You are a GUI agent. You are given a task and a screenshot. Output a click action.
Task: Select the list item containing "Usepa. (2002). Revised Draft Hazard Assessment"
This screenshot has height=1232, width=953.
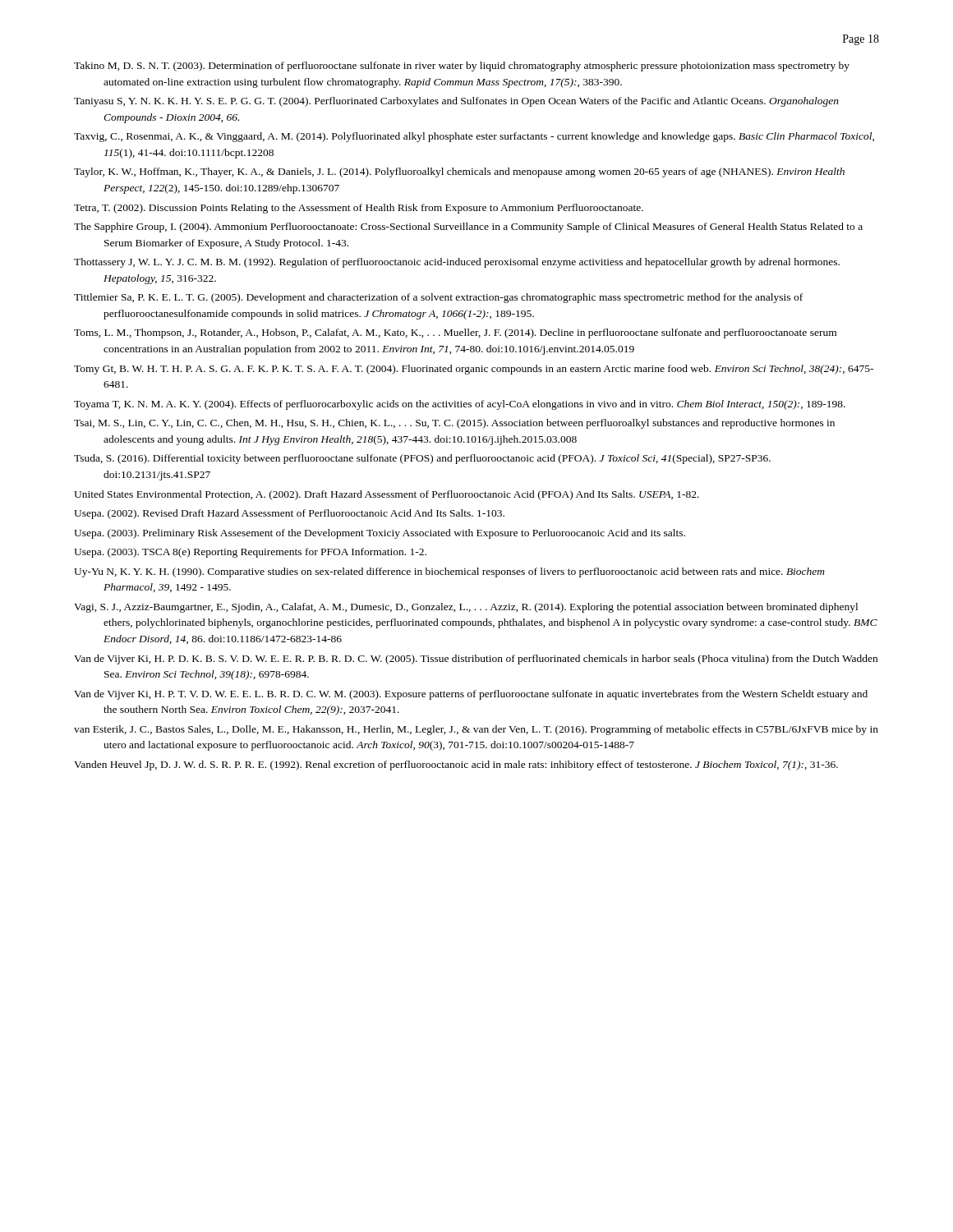(x=290, y=513)
